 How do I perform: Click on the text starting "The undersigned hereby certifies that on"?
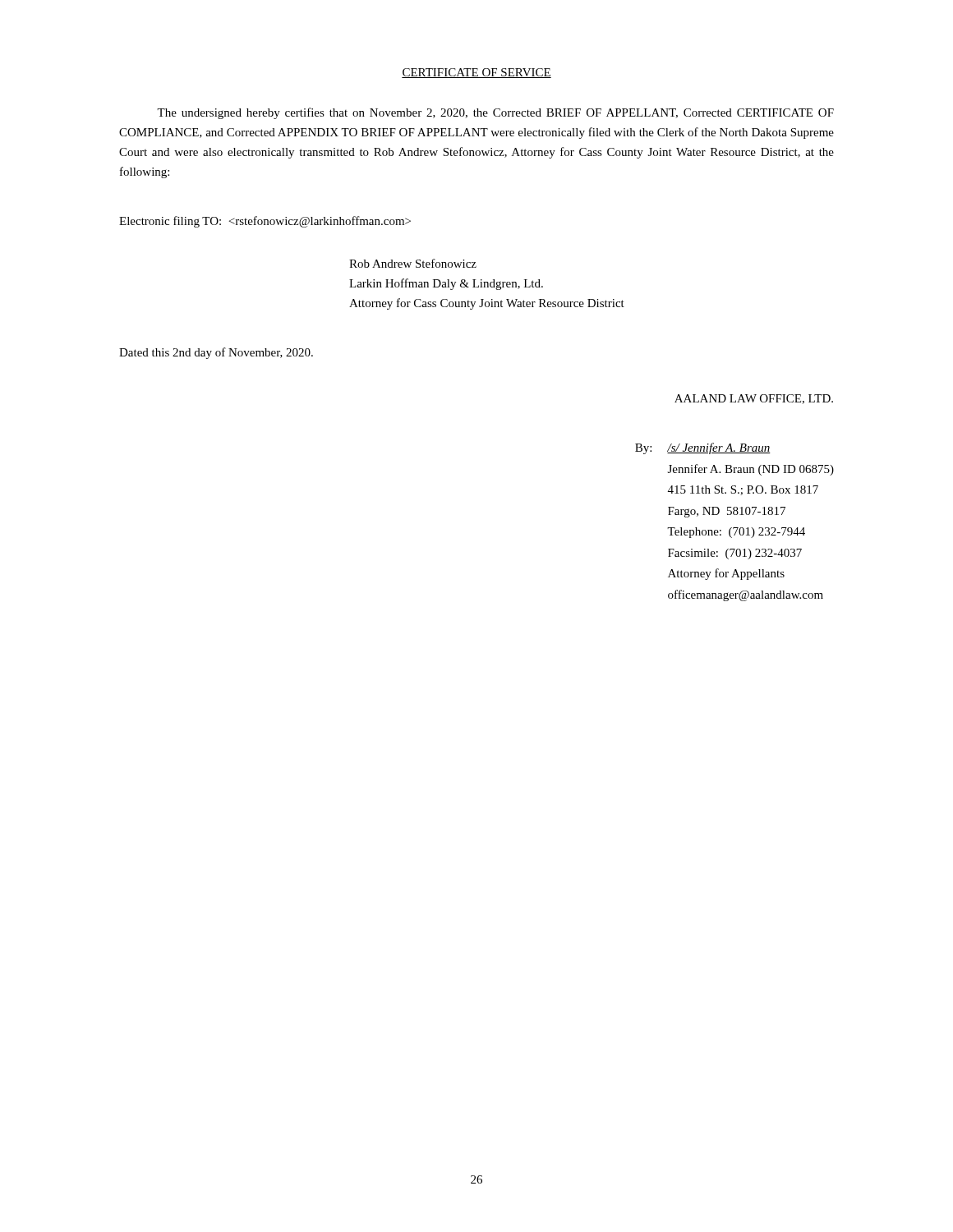point(476,142)
